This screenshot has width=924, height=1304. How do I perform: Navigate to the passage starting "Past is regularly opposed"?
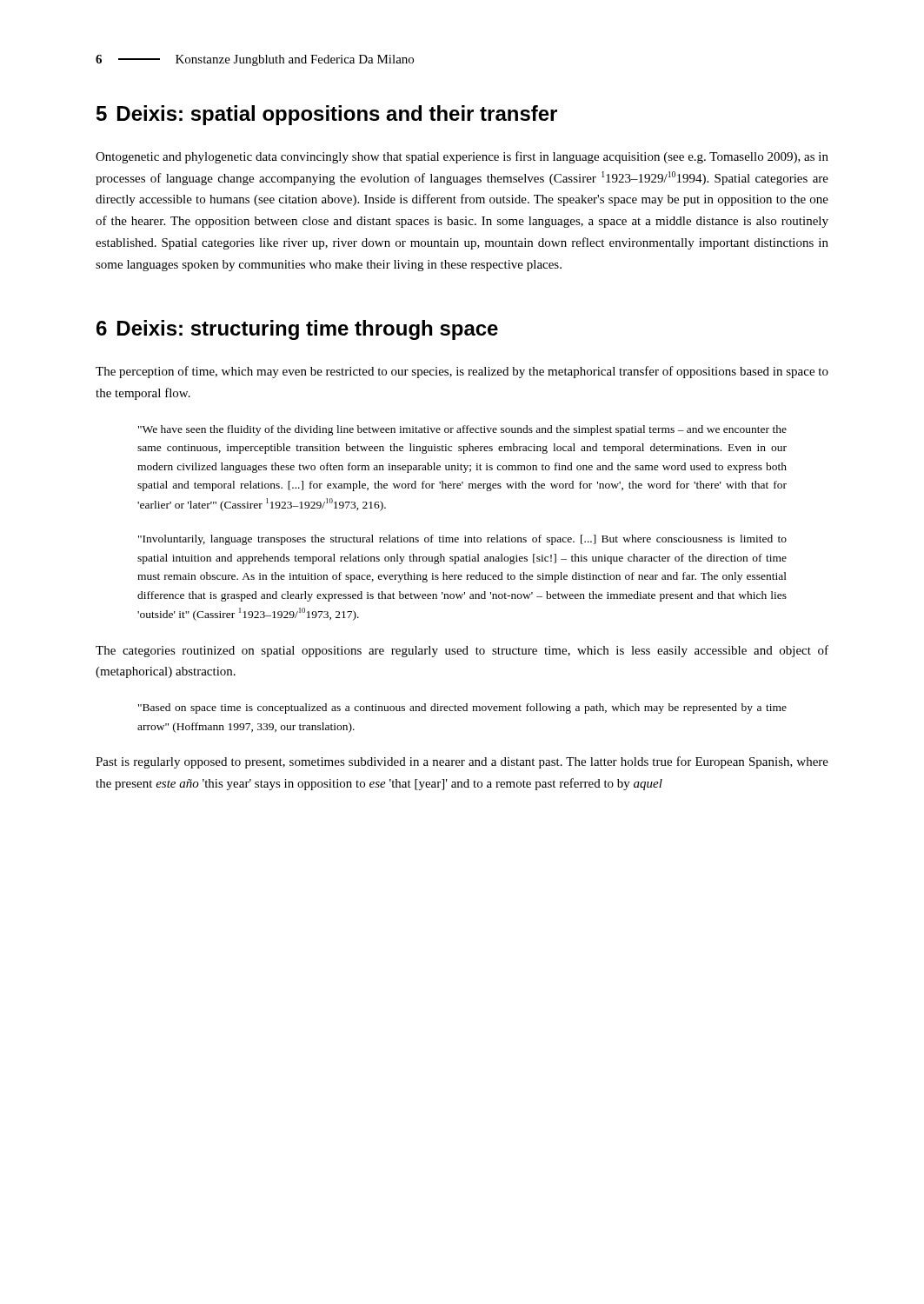click(x=462, y=772)
